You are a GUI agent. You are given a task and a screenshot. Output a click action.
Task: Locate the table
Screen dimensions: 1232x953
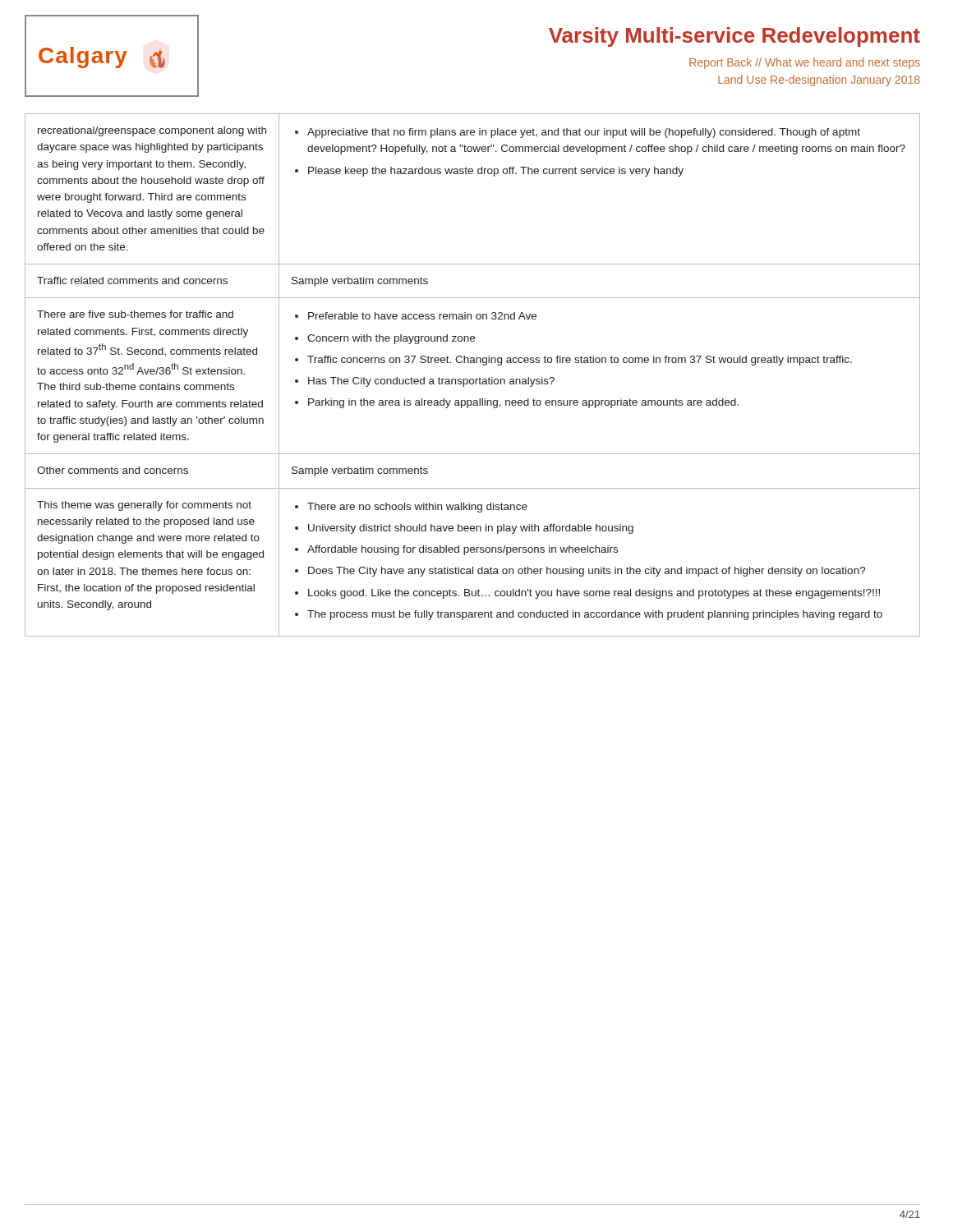click(472, 375)
